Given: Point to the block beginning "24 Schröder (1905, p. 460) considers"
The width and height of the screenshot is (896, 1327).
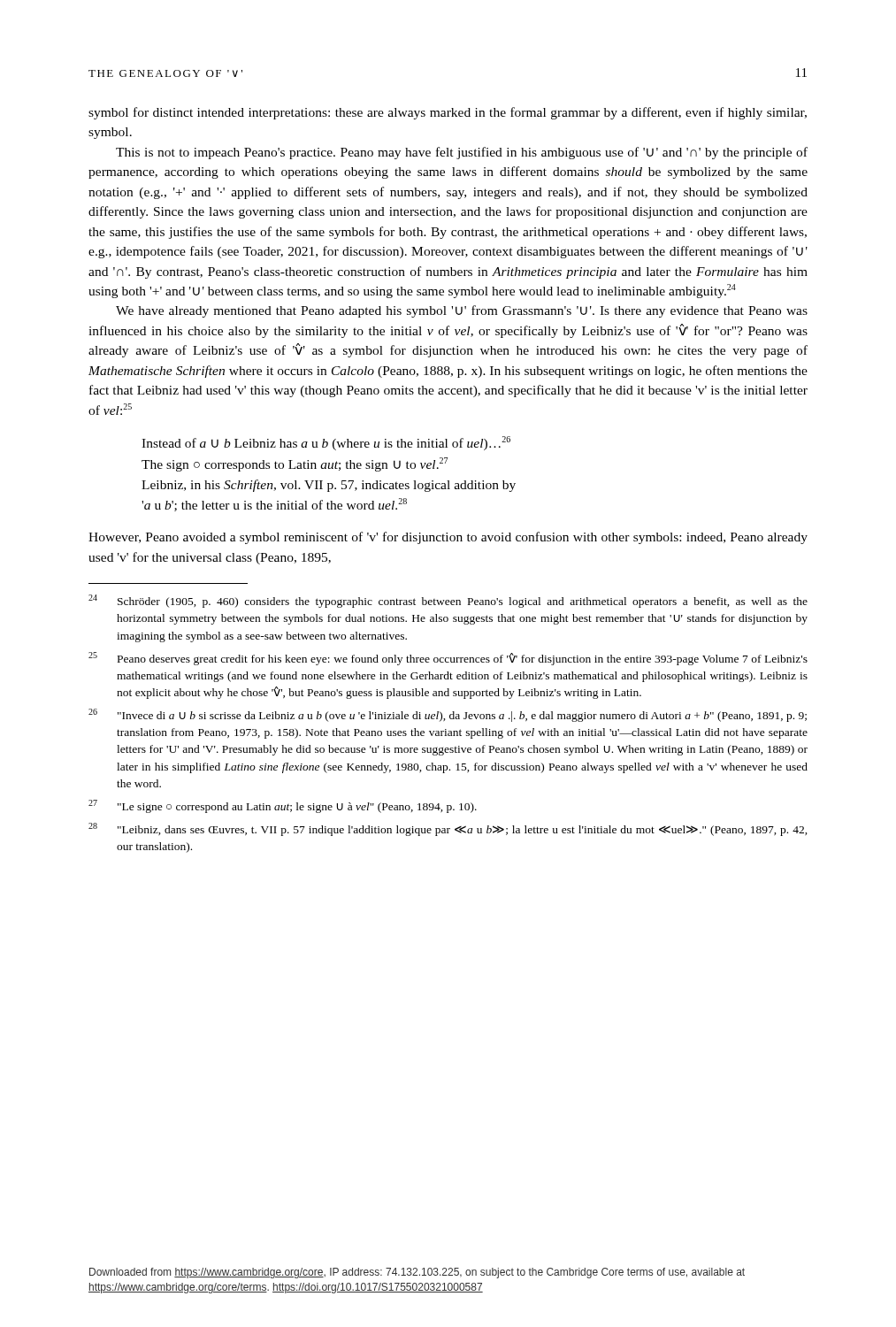Looking at the screenshot, I should coord(448,618).
